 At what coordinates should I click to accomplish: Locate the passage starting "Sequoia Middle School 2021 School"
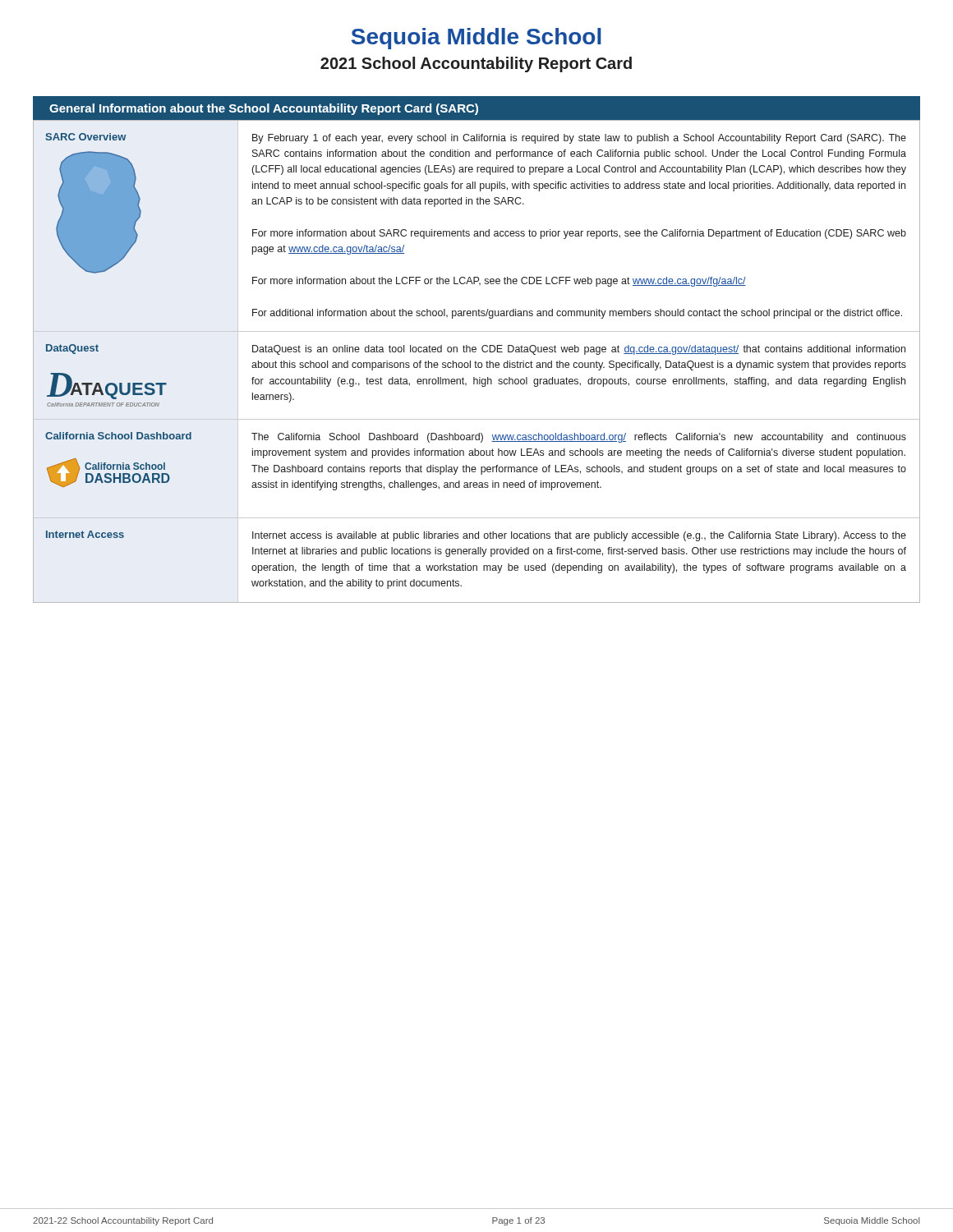[x=476, y=48]
